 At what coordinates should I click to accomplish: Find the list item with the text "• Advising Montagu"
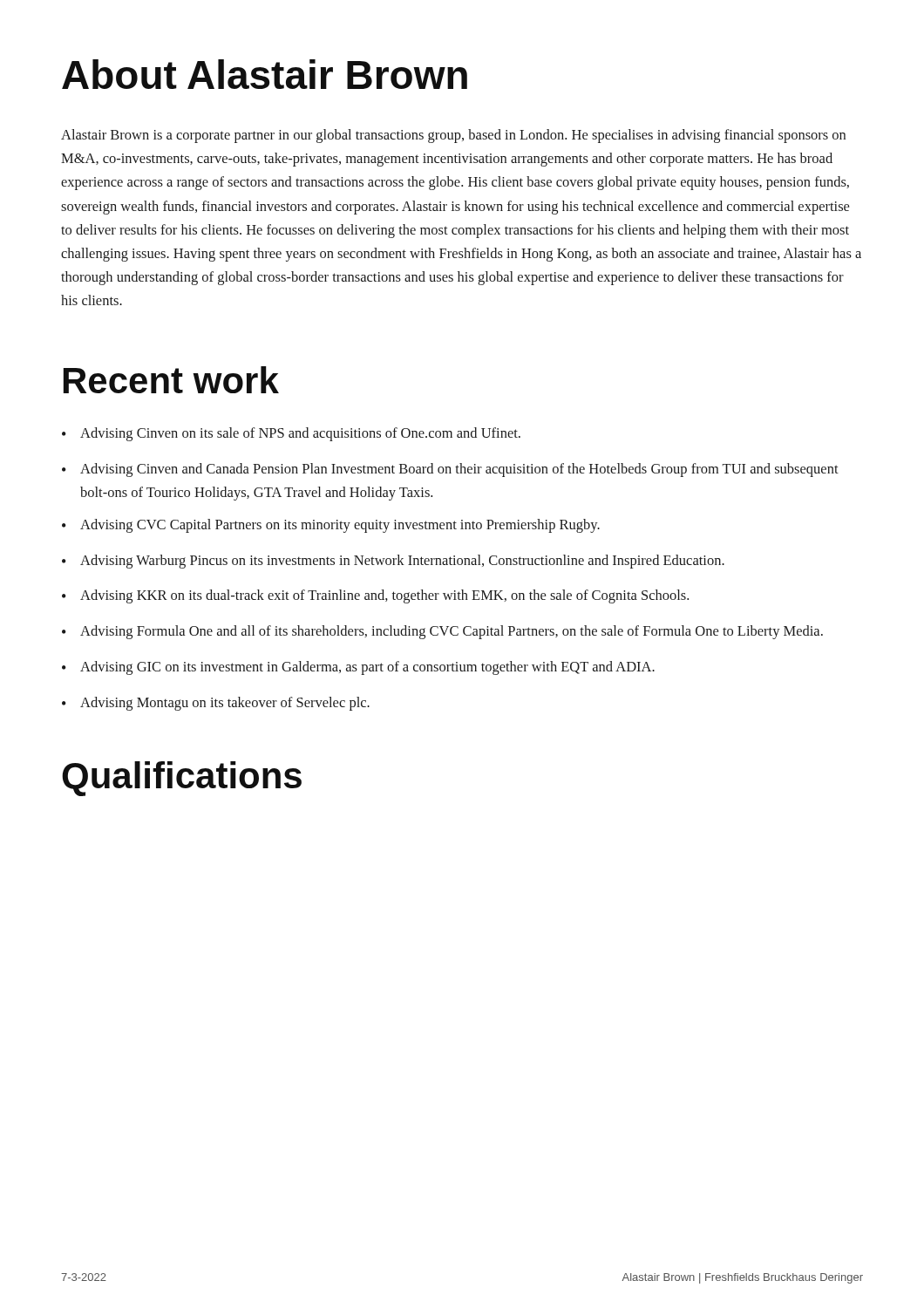pyautogui.click(x=216, y=704)
